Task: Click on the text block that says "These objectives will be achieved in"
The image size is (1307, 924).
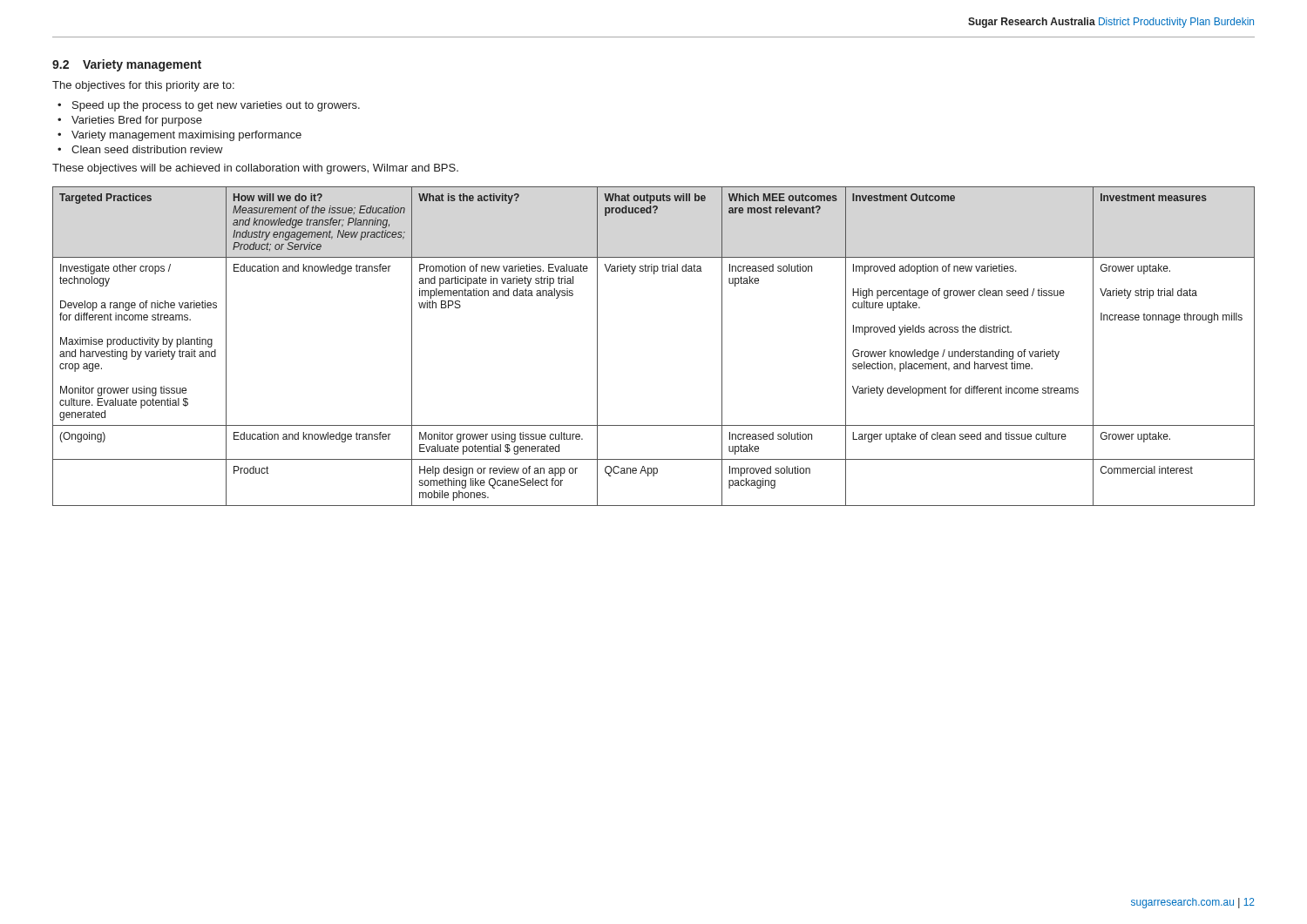Action: point(256,168)
